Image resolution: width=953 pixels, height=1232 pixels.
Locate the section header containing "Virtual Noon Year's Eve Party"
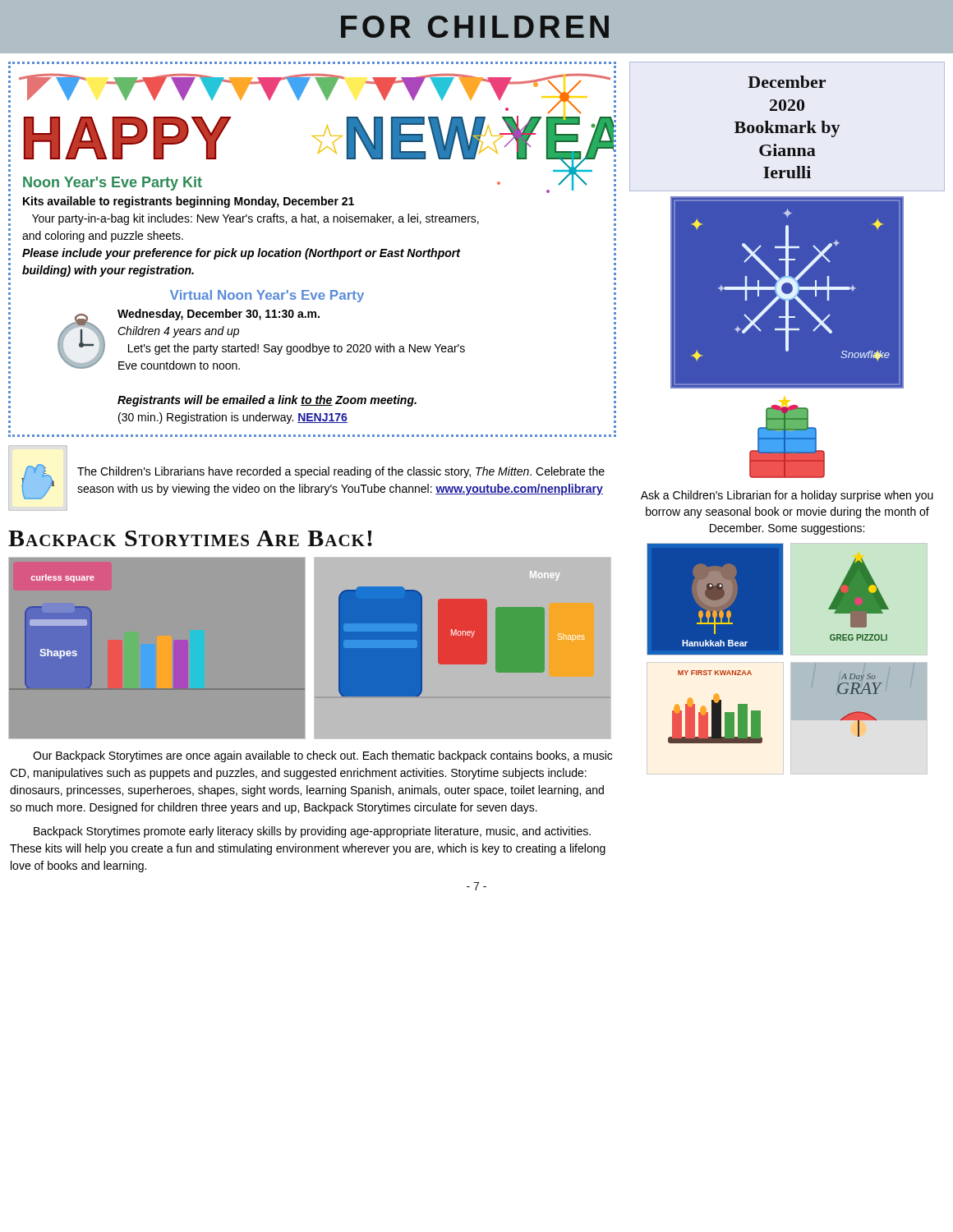tap(267, 295)
